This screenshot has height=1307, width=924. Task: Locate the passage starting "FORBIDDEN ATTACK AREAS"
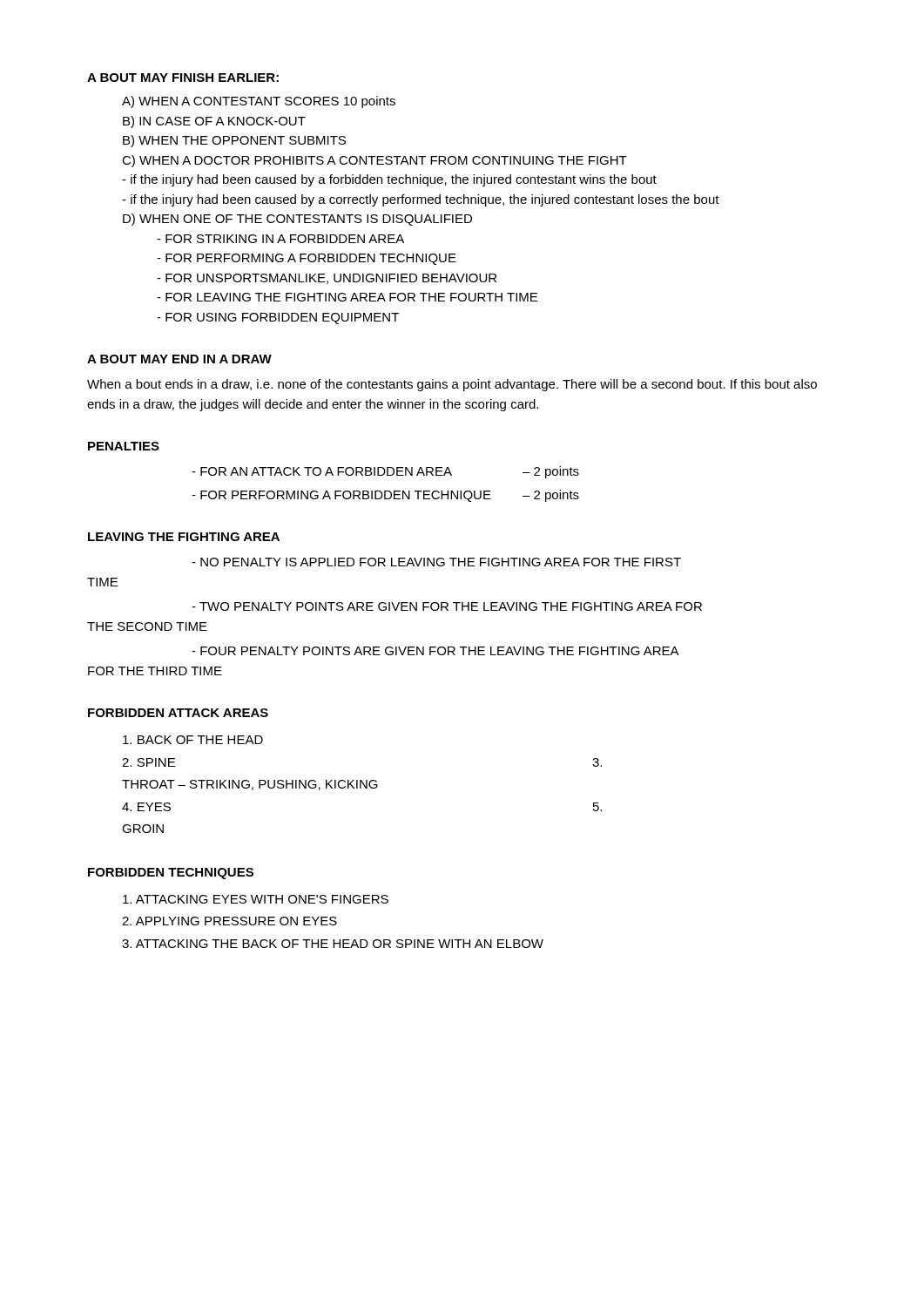178,712
